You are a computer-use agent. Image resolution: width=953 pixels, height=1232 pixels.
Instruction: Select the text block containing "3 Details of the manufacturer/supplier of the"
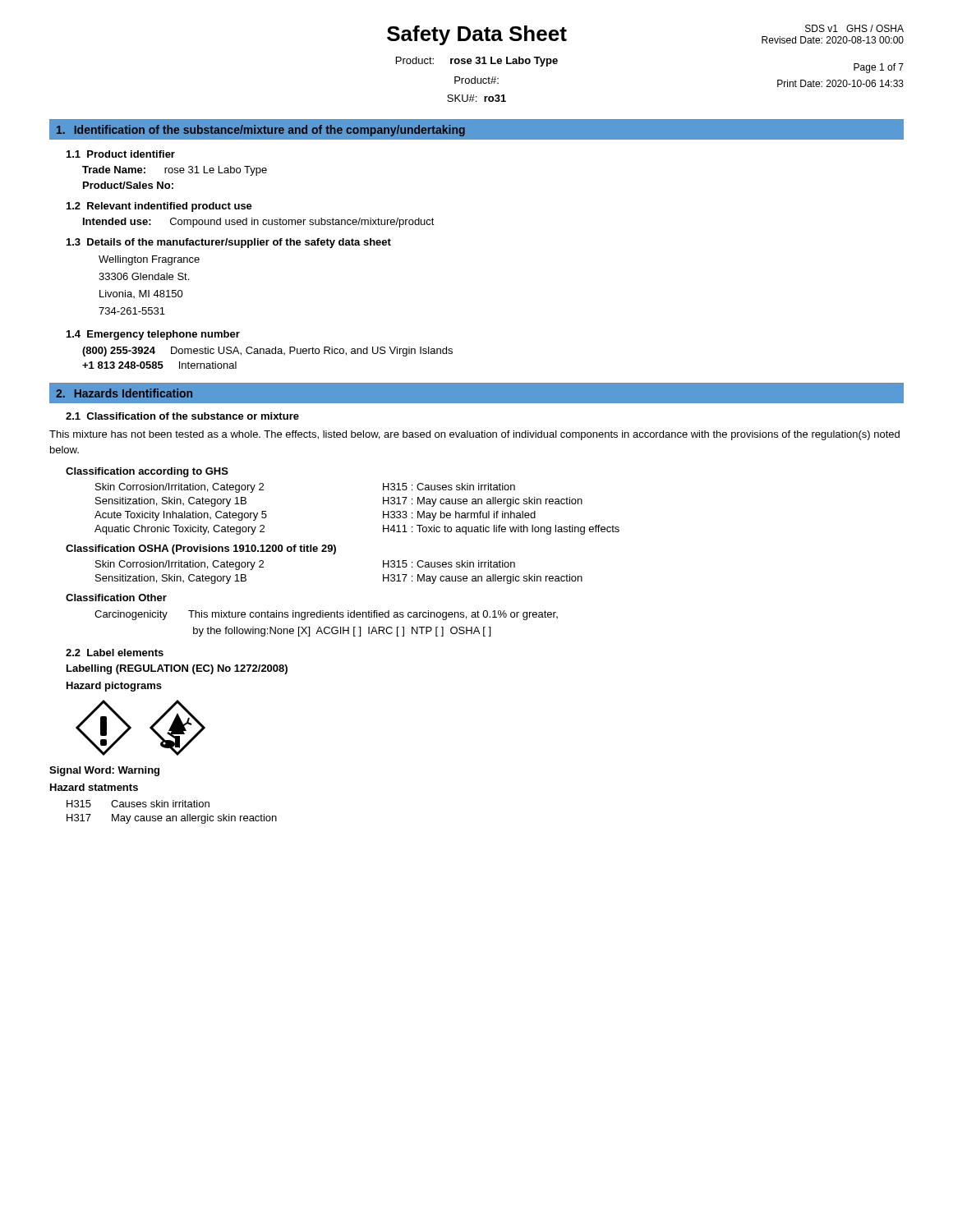[x=228, y=242]
